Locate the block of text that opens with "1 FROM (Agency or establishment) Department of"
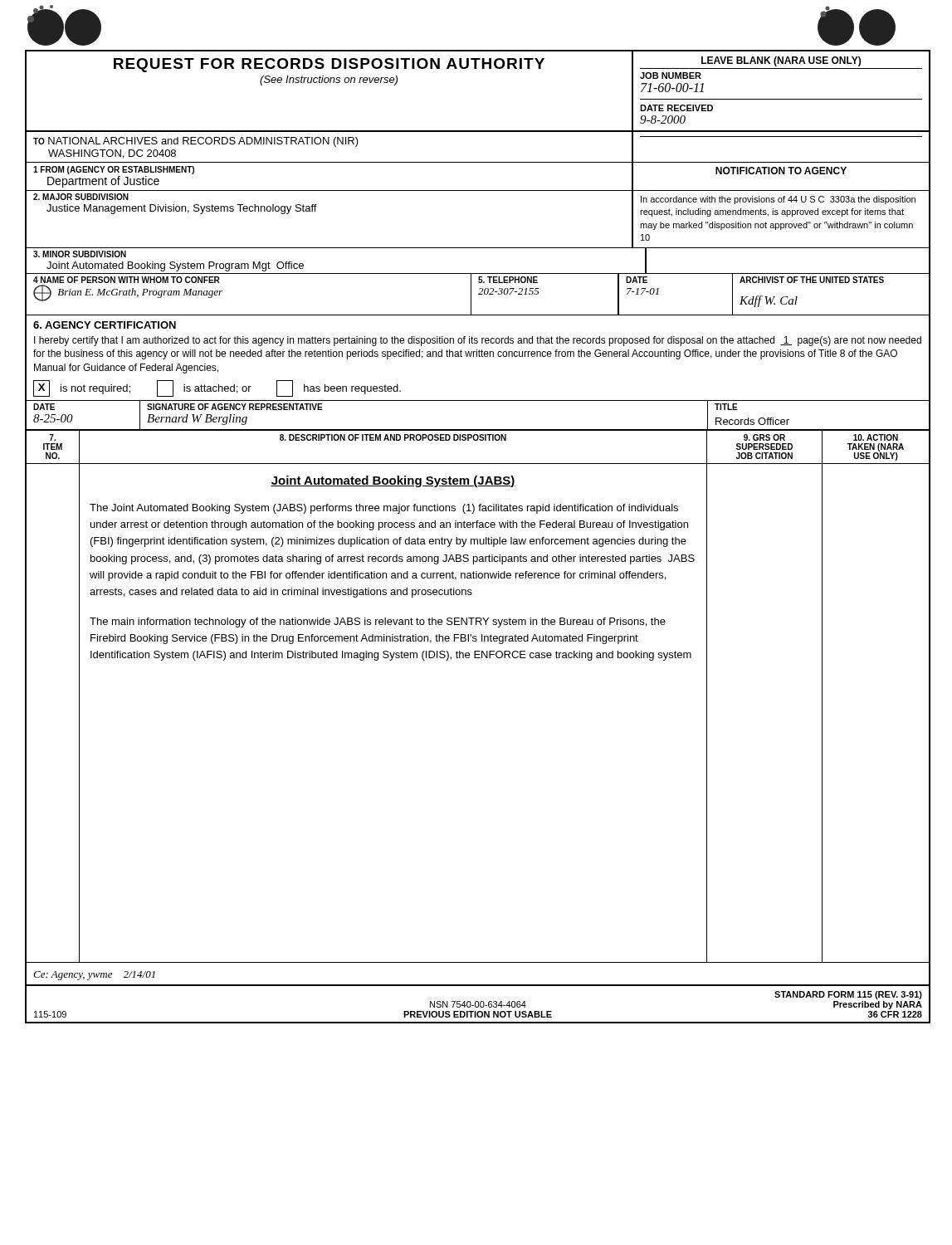952x1245 pixels. pos(114,170)
